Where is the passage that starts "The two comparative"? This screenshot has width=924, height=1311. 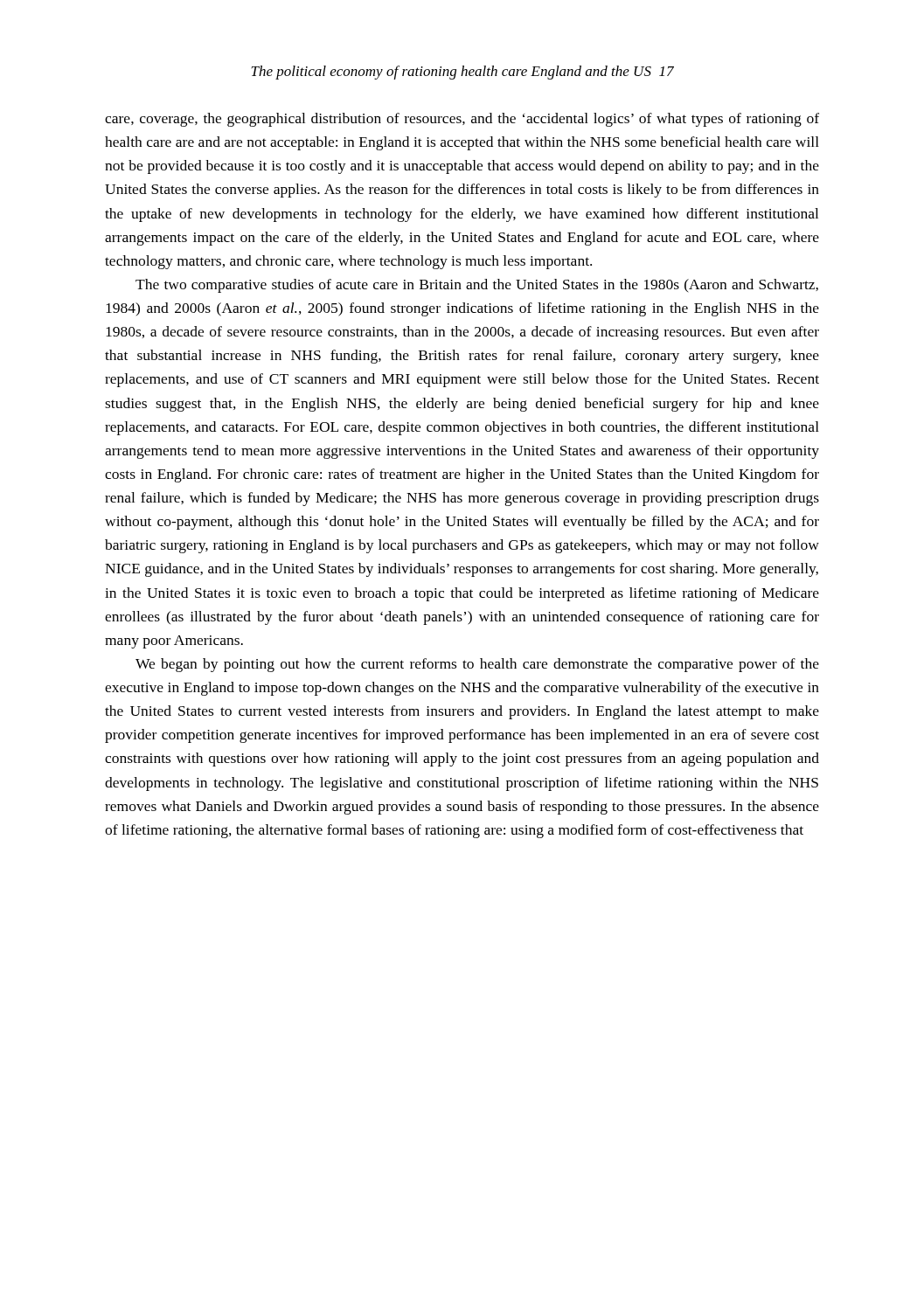(x=462, y=462)
